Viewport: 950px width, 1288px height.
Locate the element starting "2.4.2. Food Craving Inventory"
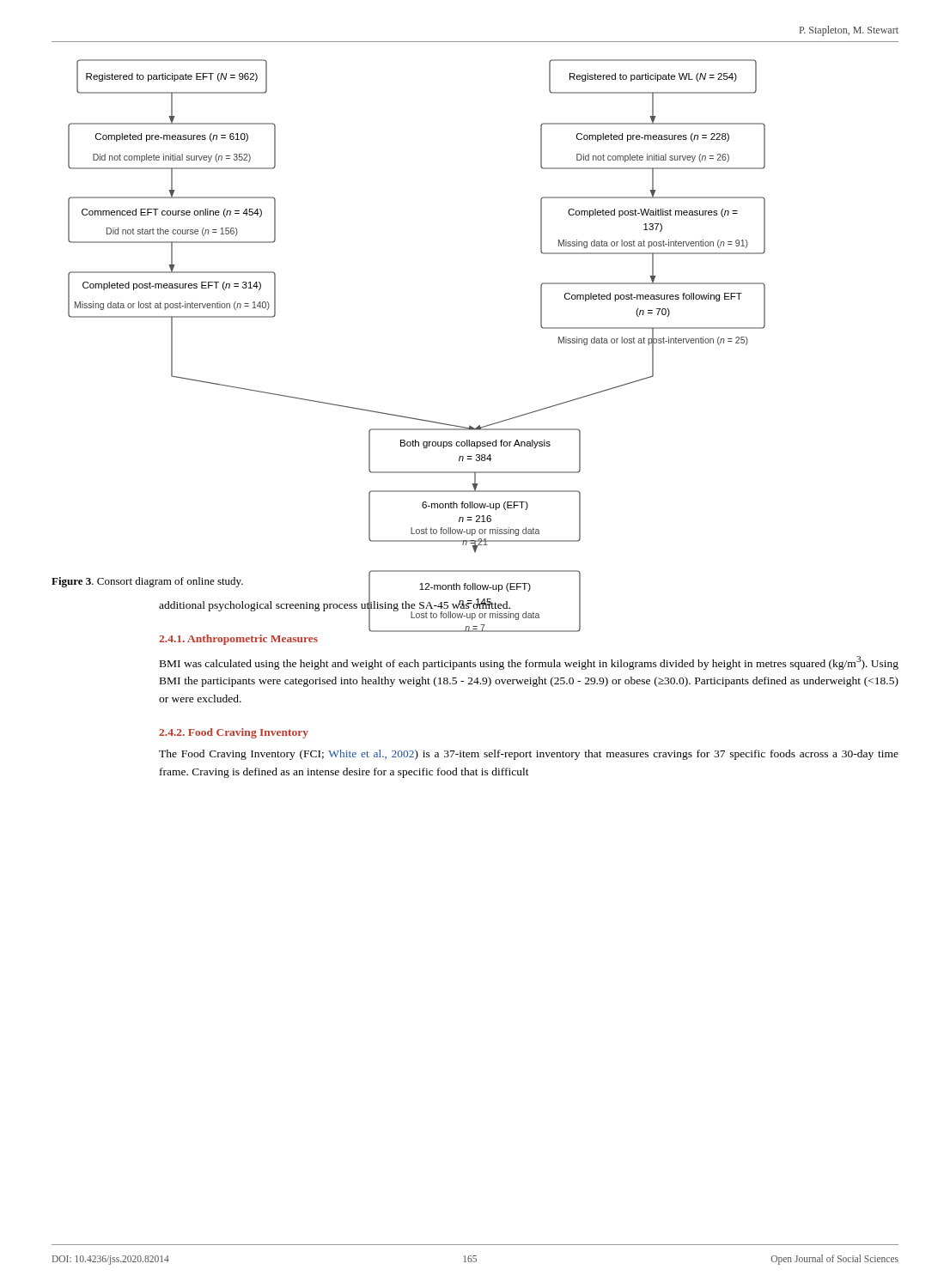[x=234, y=732]
